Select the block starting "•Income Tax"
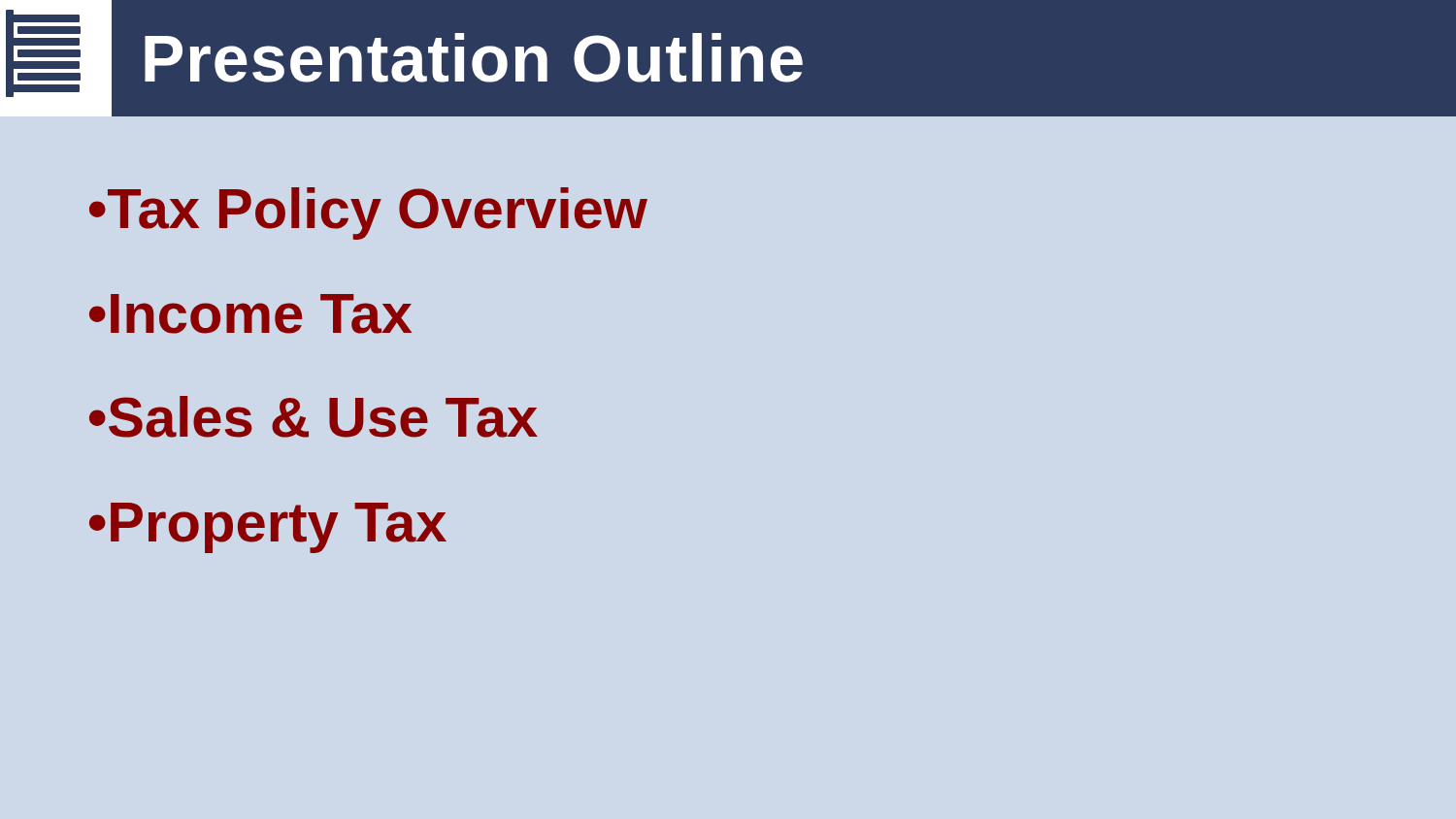Viewport: 1456px width, 819px height. (x=250, y=313)
